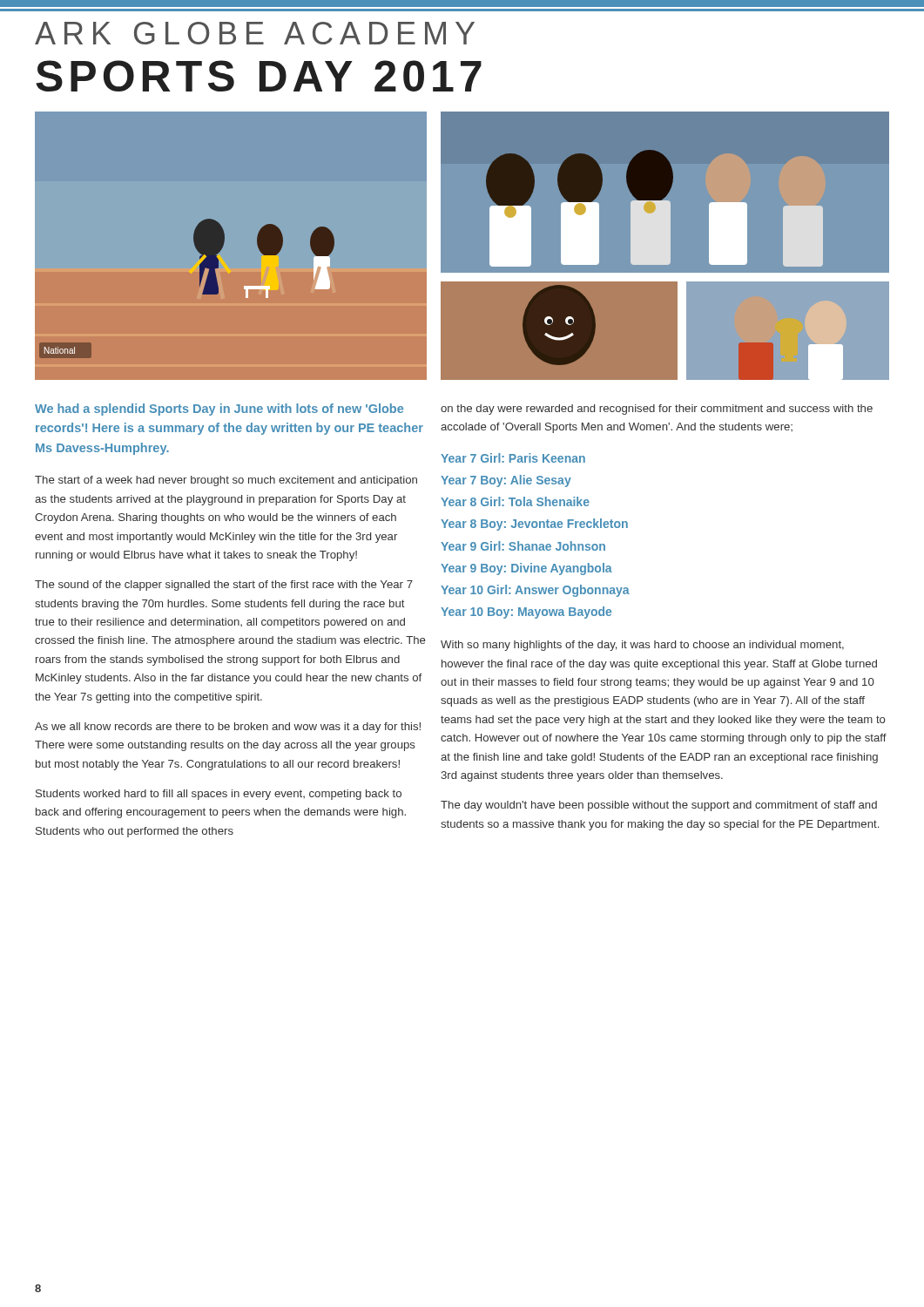Navigate to the block starting "Year 9 Boy: Divine Ayangbola"
Image resolution: width=924 pixels, height=1307 pixels.
point(526,568)
